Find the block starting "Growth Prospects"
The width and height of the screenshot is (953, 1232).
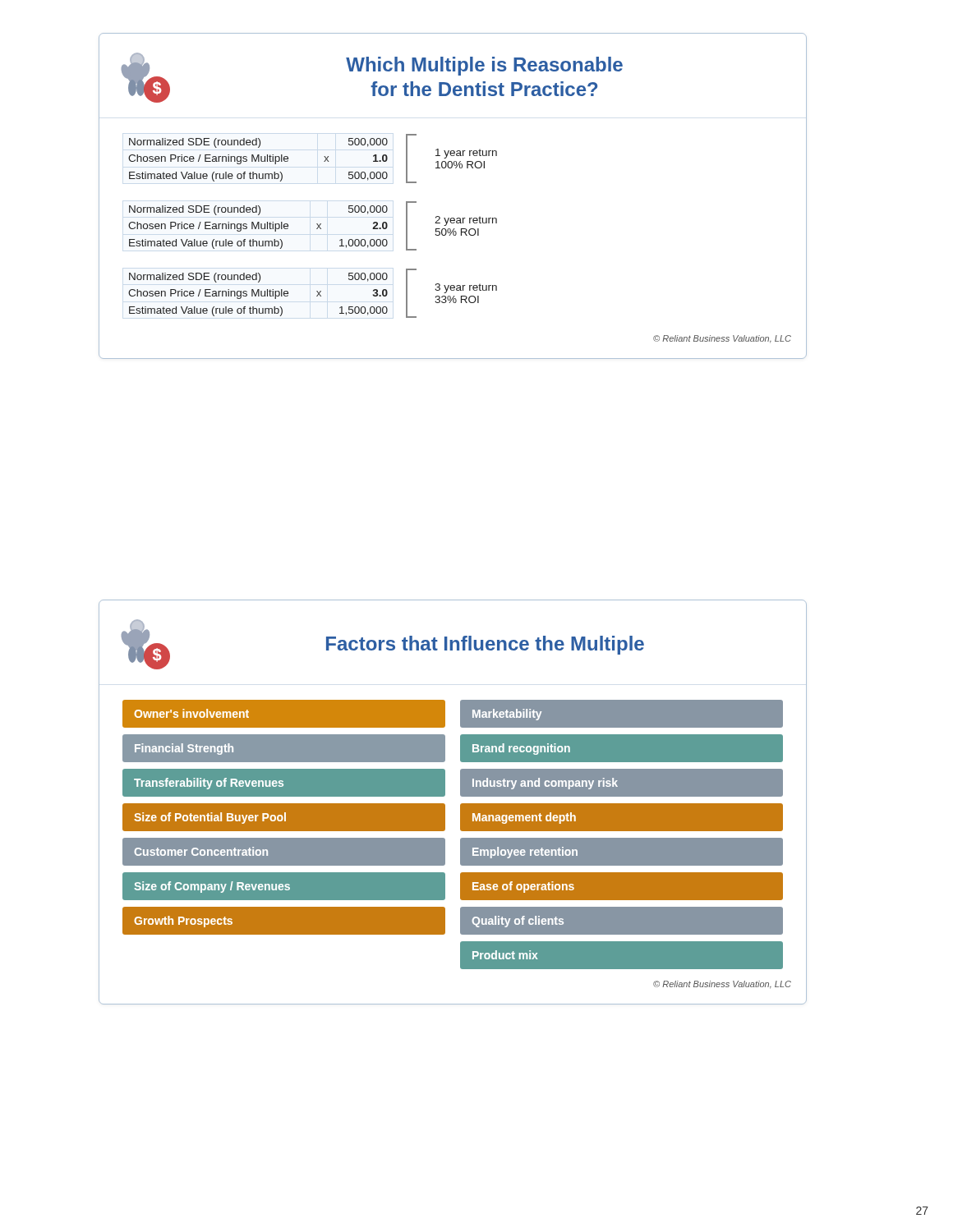(183, 921)
